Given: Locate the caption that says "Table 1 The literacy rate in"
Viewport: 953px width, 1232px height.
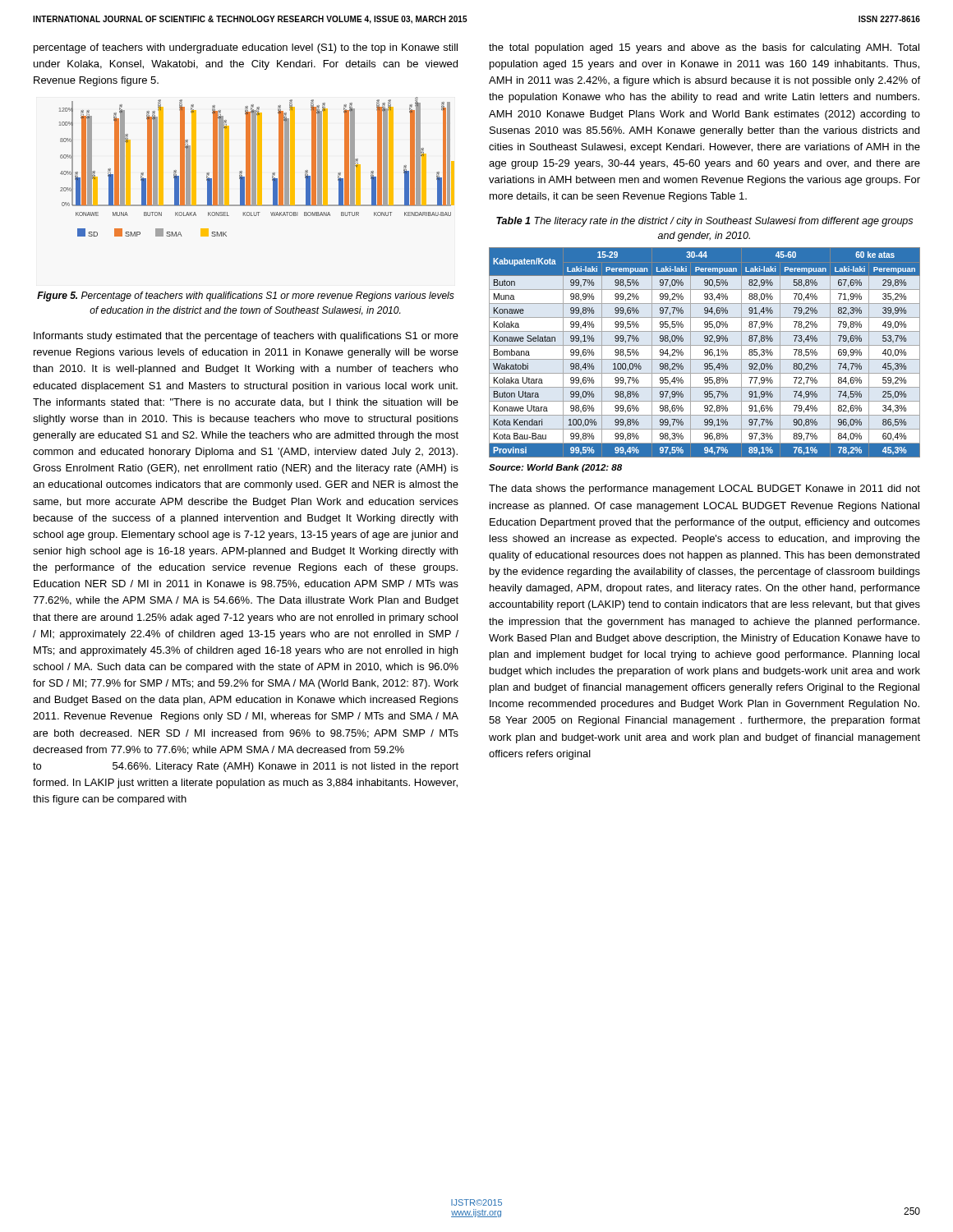Looking at the screenshot, I should point(704,228).
